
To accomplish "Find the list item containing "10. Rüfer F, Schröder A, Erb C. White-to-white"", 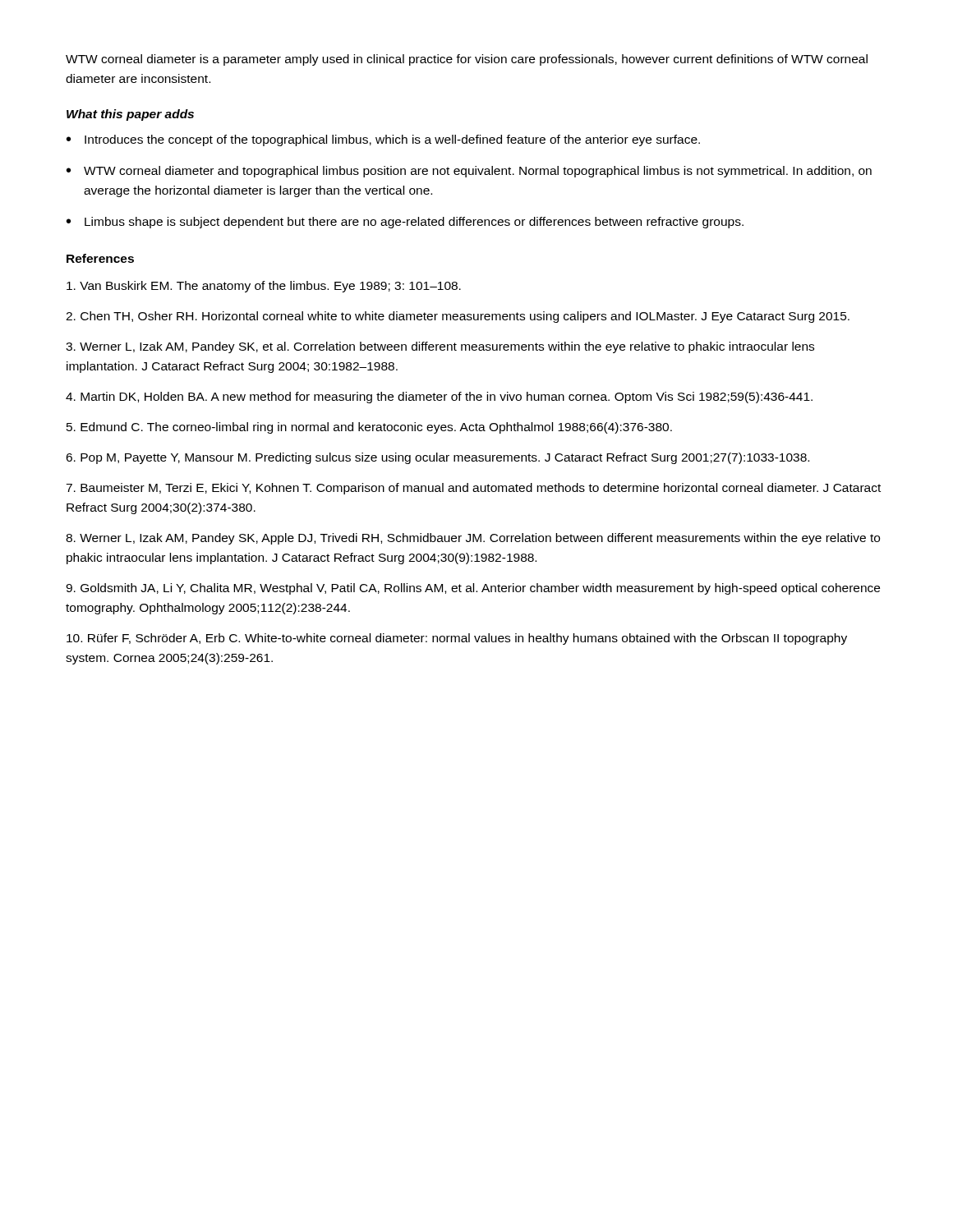I will 456,648.
